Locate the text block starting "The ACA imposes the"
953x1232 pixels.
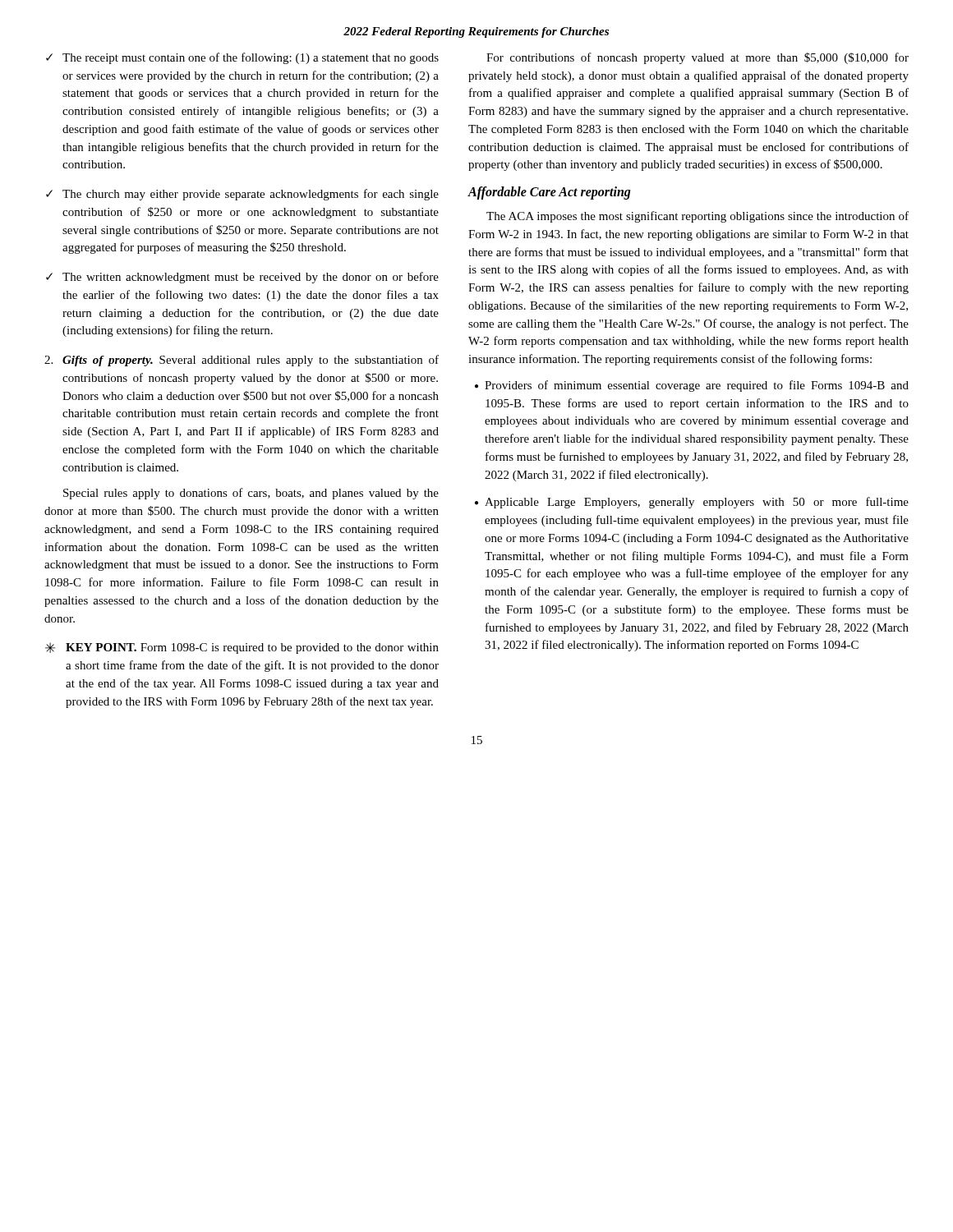pos(688,288)
